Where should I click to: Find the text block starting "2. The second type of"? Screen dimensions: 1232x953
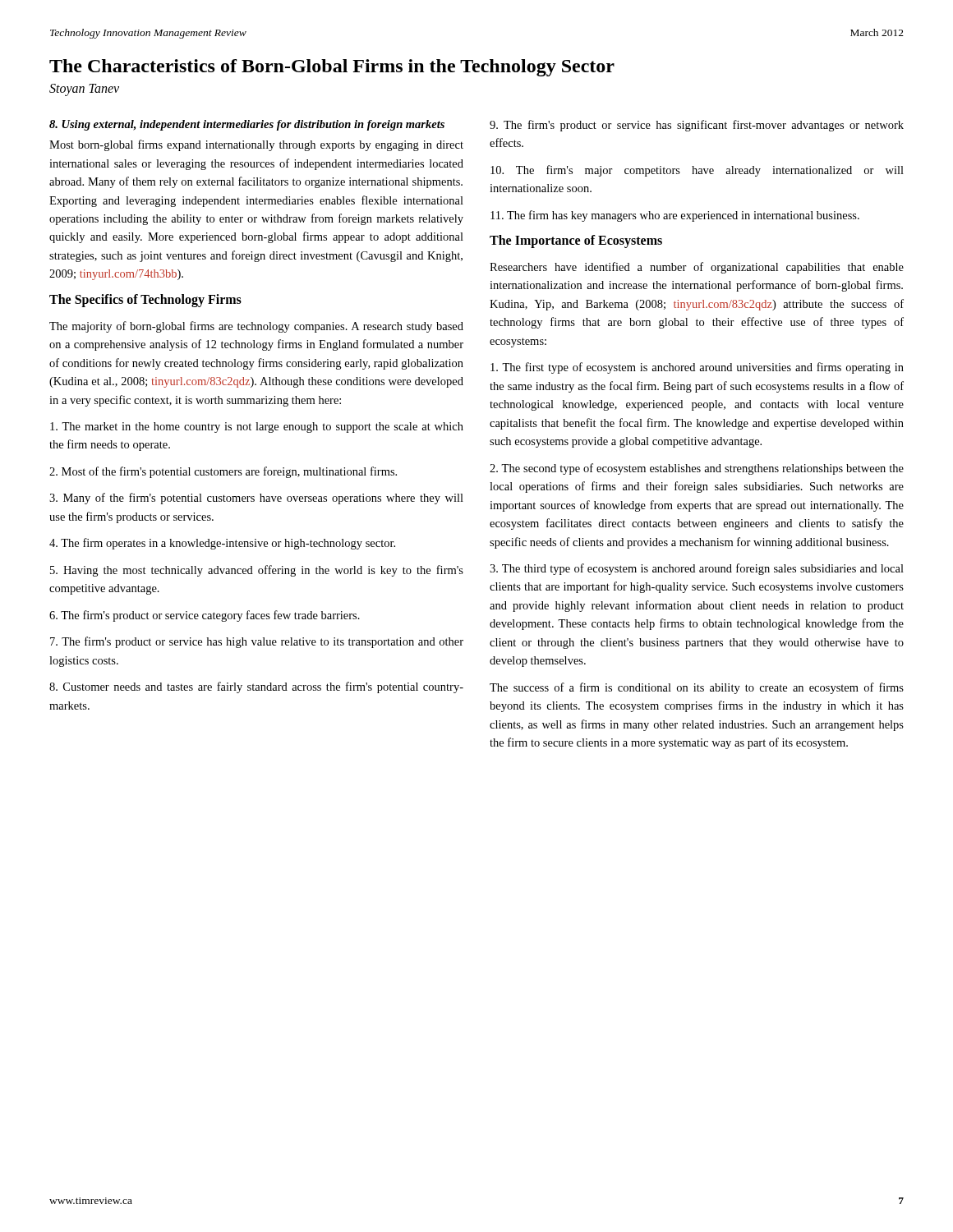(x=697, y=505)
